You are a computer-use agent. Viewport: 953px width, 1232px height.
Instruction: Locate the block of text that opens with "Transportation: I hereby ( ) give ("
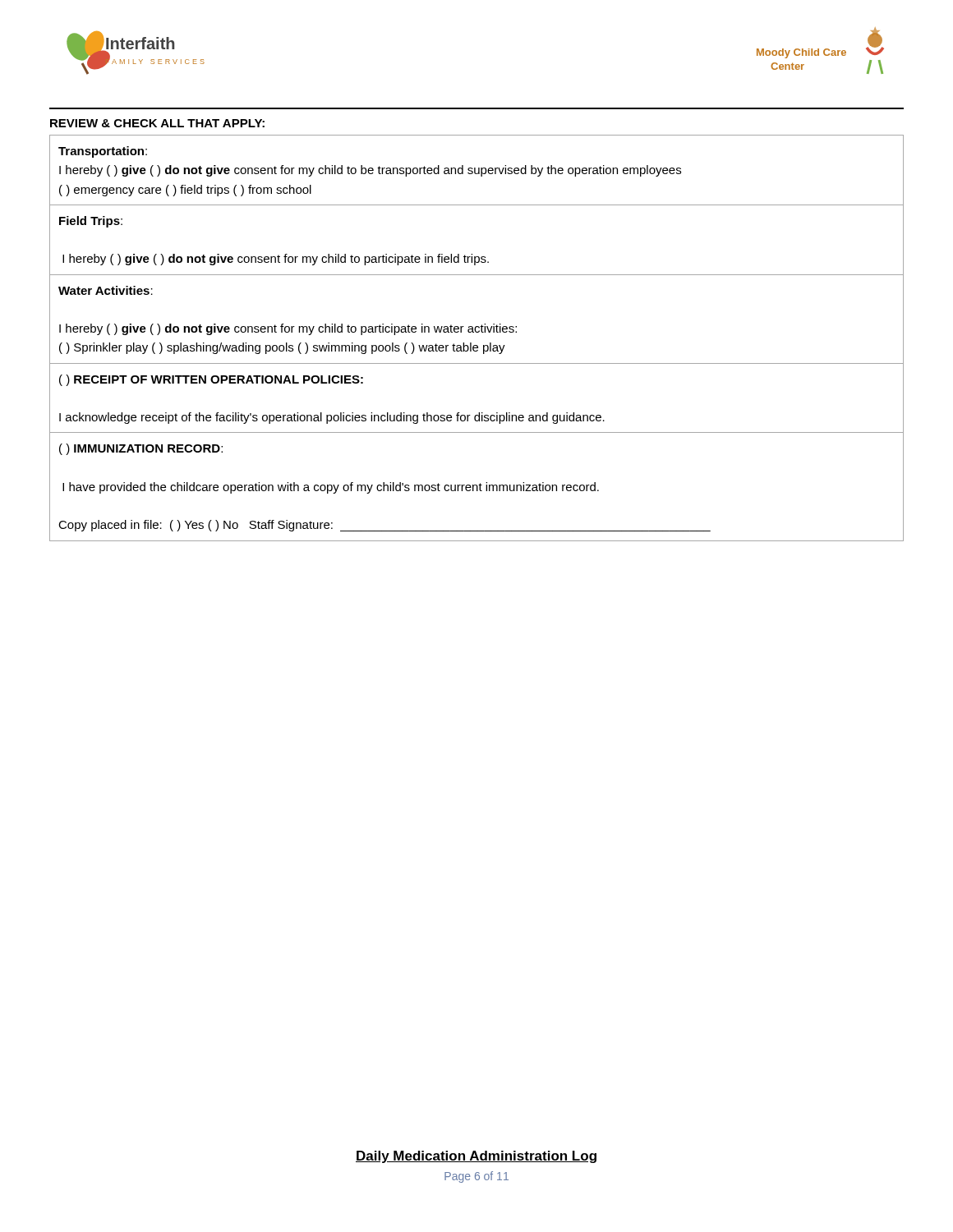point(370,170)
